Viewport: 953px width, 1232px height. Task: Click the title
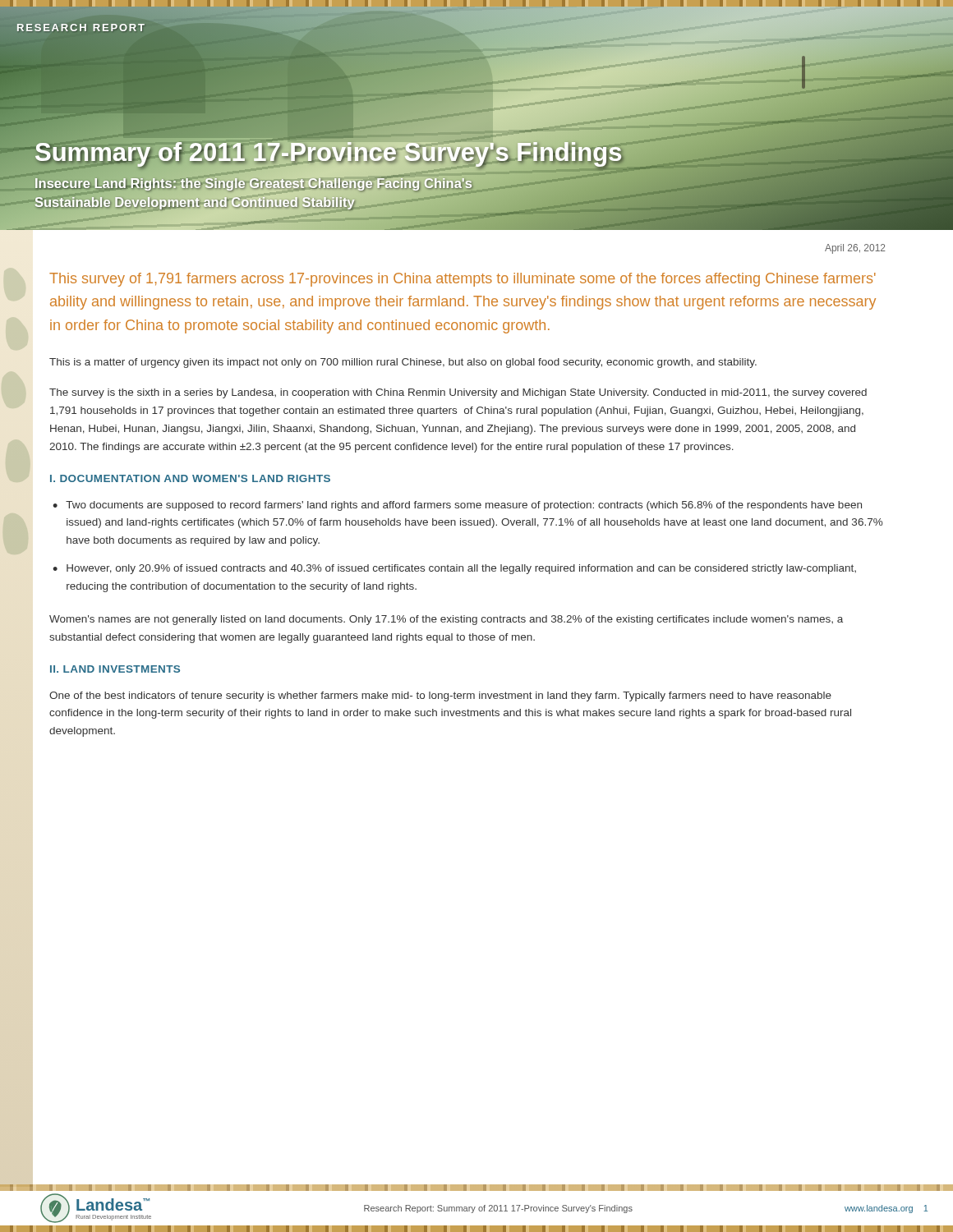[477, 174]
